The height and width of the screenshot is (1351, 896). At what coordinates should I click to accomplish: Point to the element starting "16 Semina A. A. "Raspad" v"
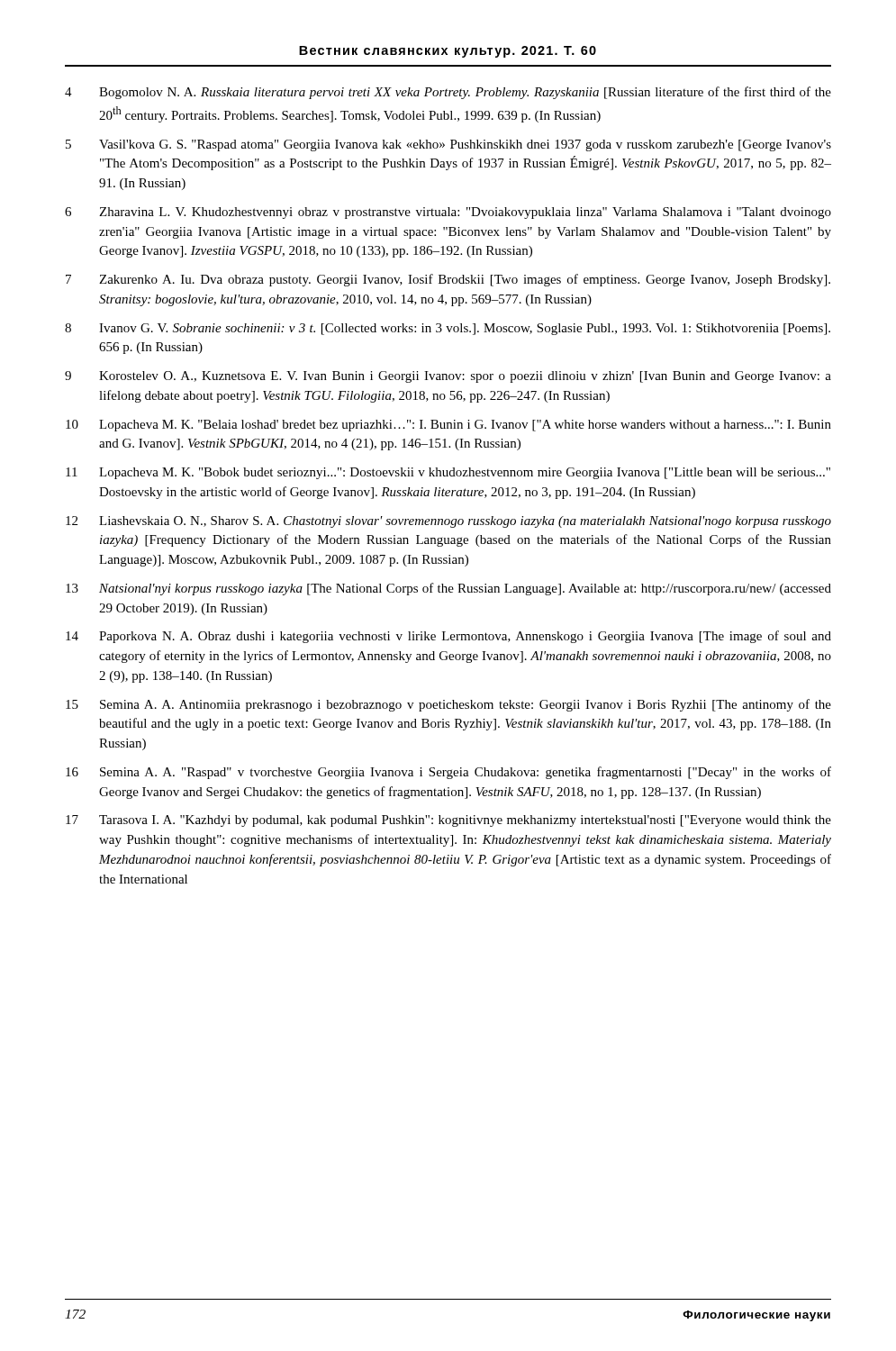pyautogui.click(x=448, y=782)
